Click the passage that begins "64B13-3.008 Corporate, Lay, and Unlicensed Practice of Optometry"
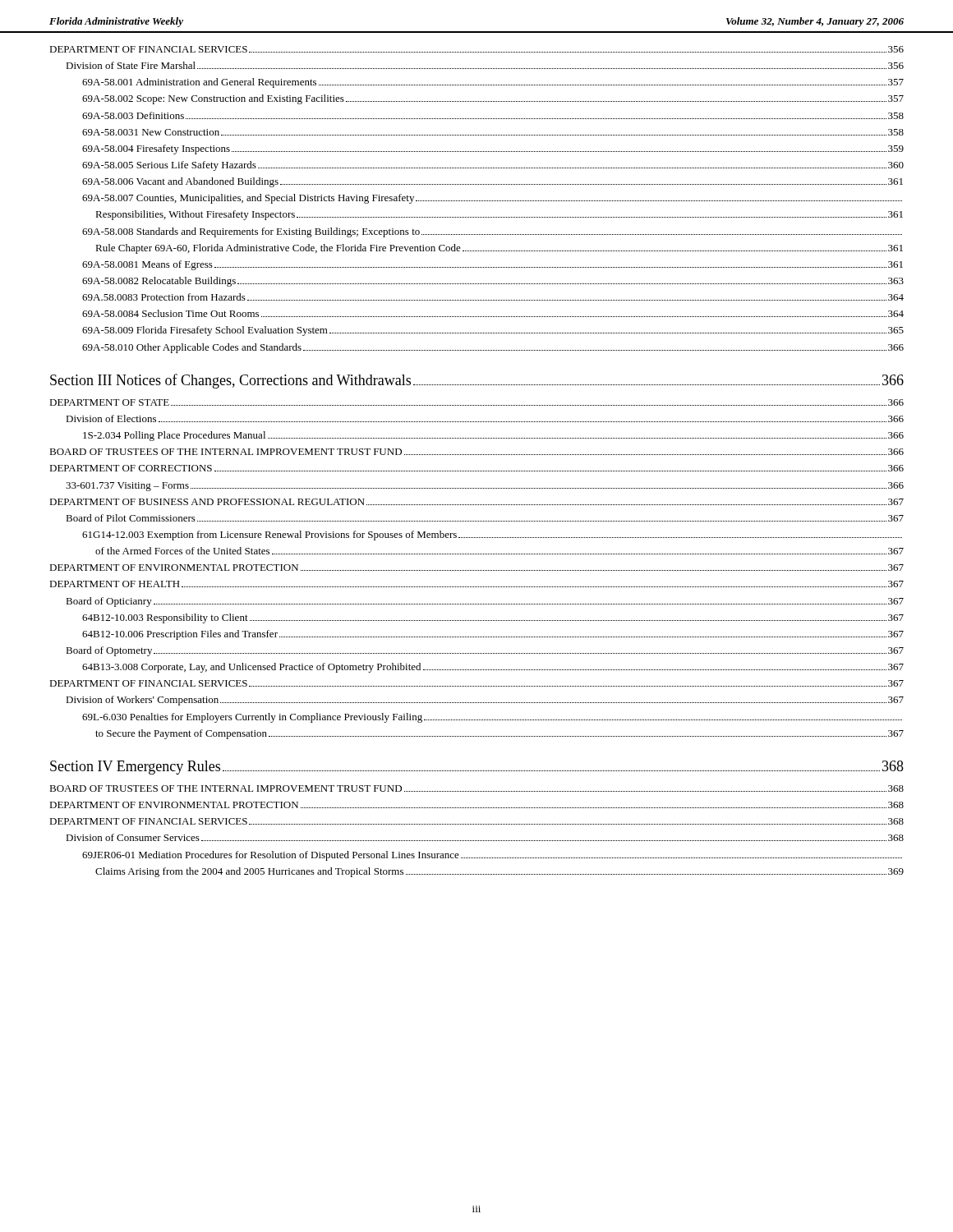Viewport: 953px width, 1232px height. 493,667
